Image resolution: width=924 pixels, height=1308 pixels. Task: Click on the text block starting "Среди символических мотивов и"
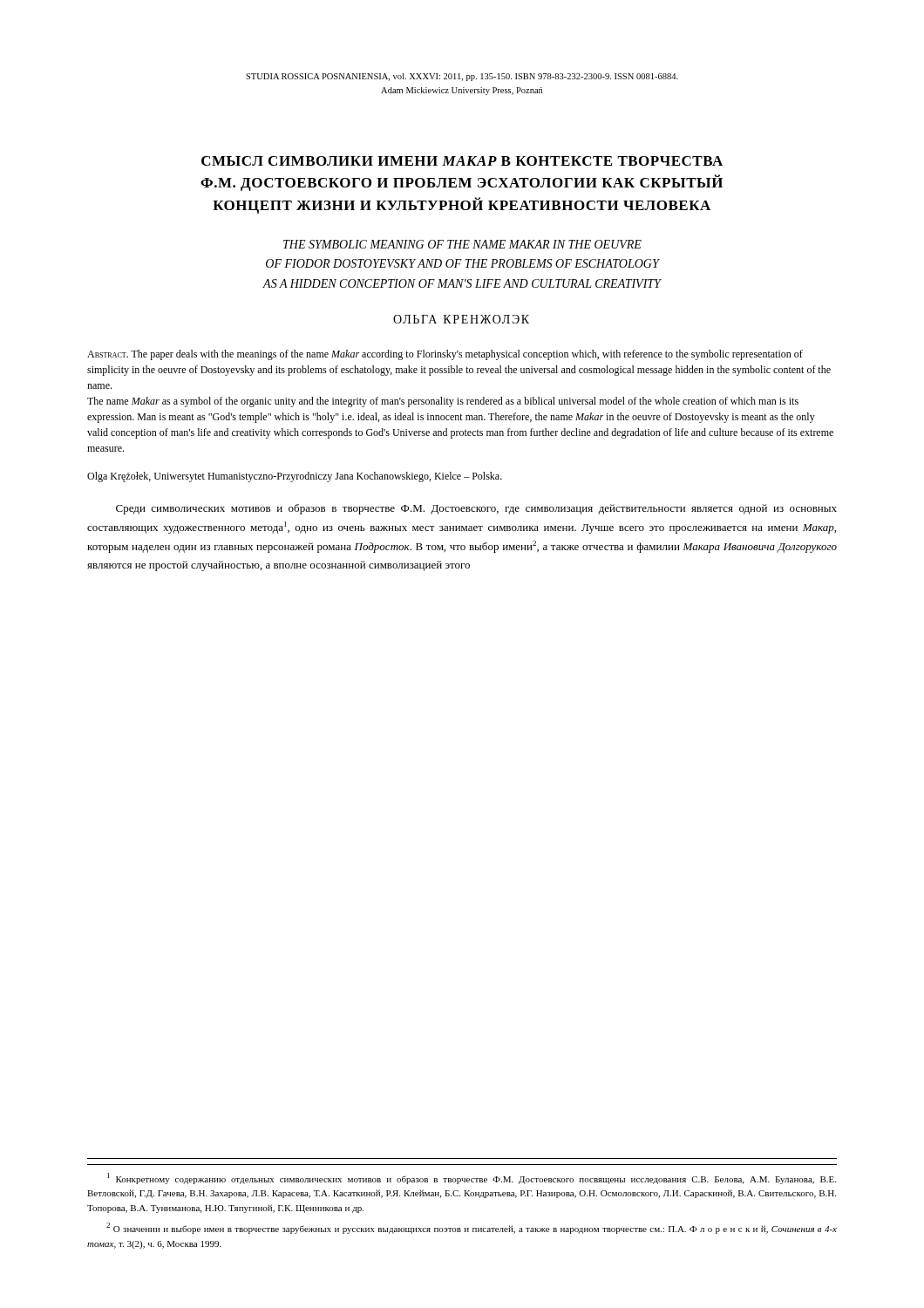(x=462, y=536)
